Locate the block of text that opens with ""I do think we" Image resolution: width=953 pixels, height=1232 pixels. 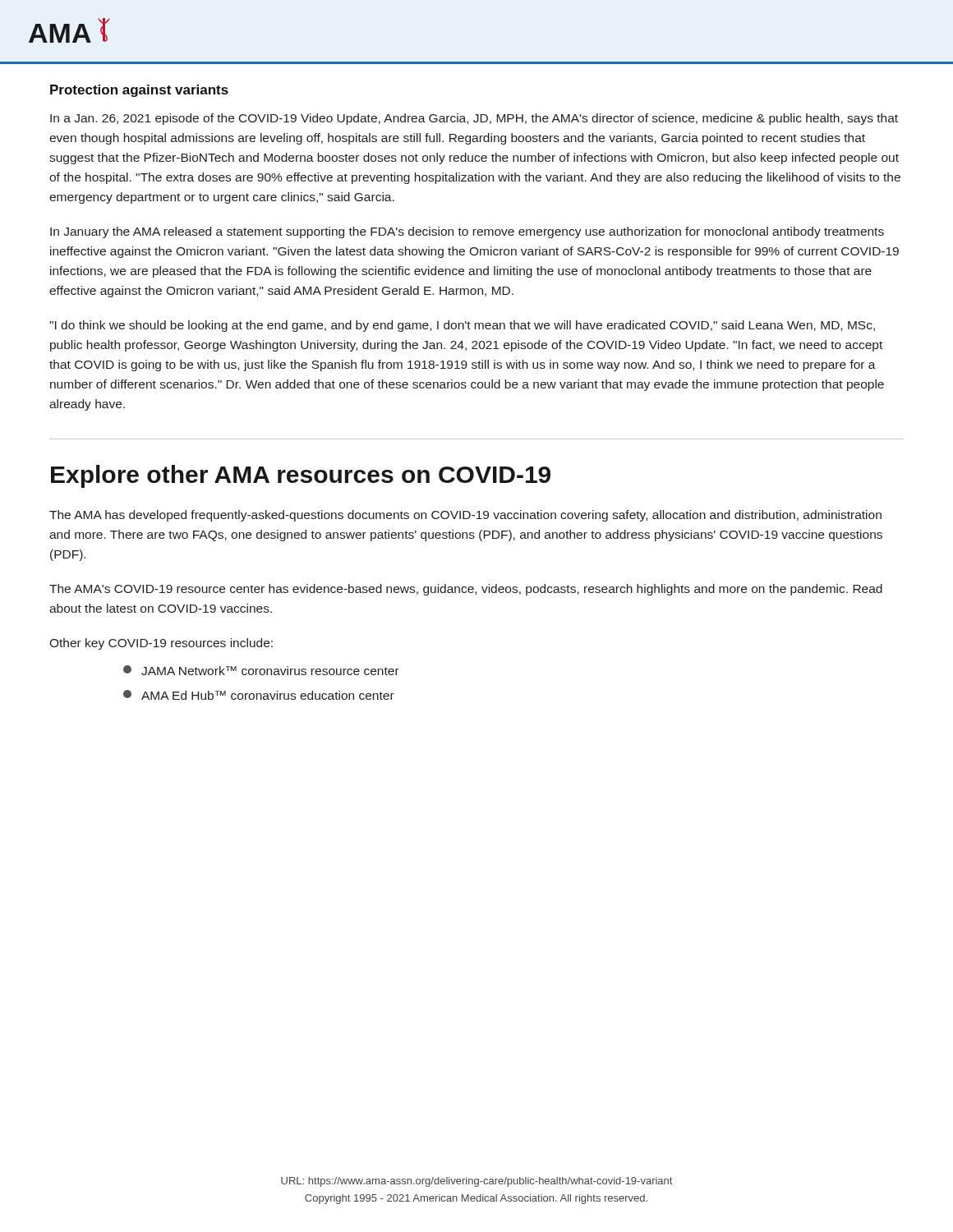tap(467, 364)
